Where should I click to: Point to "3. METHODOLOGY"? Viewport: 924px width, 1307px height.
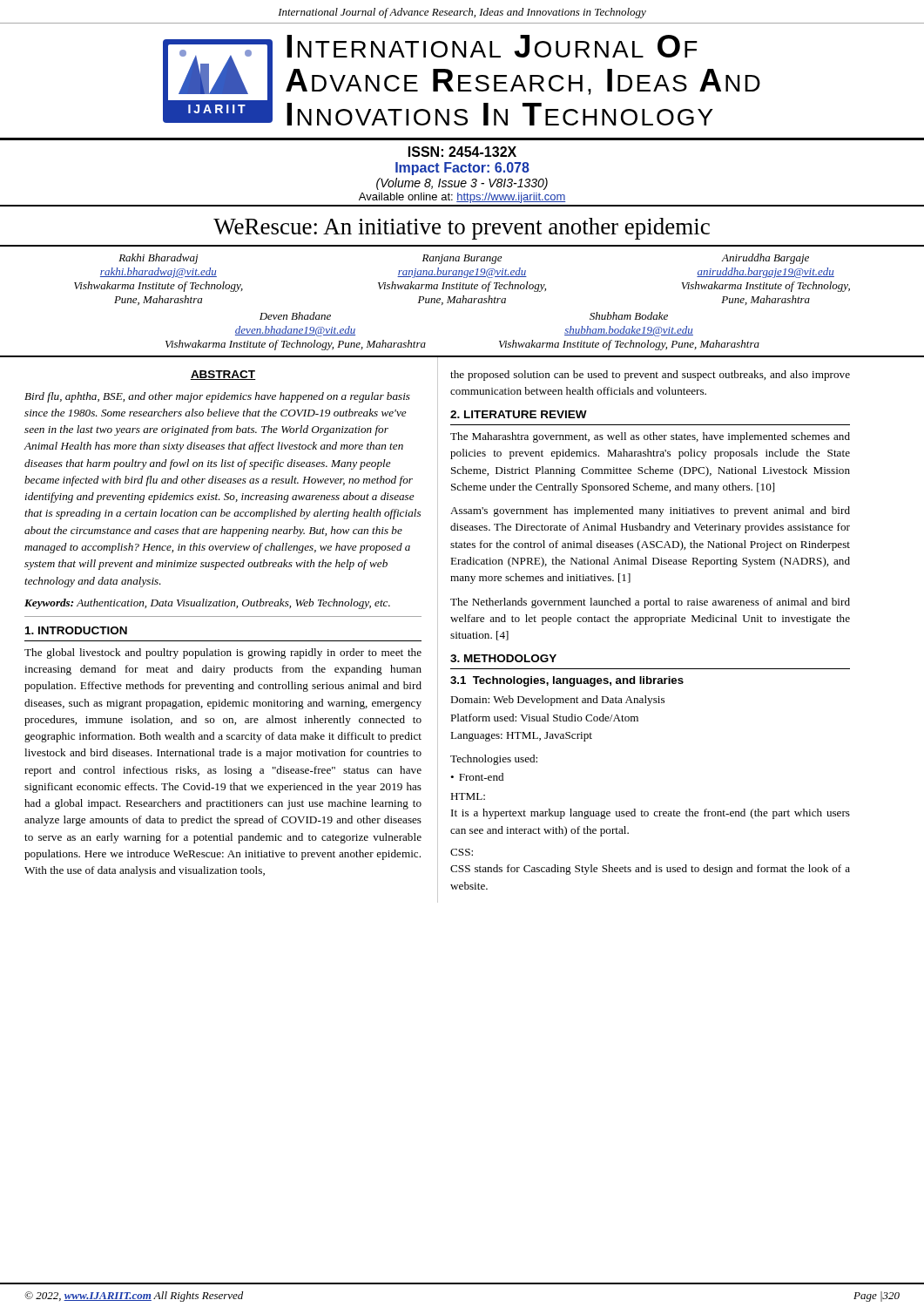click(503, 659)
